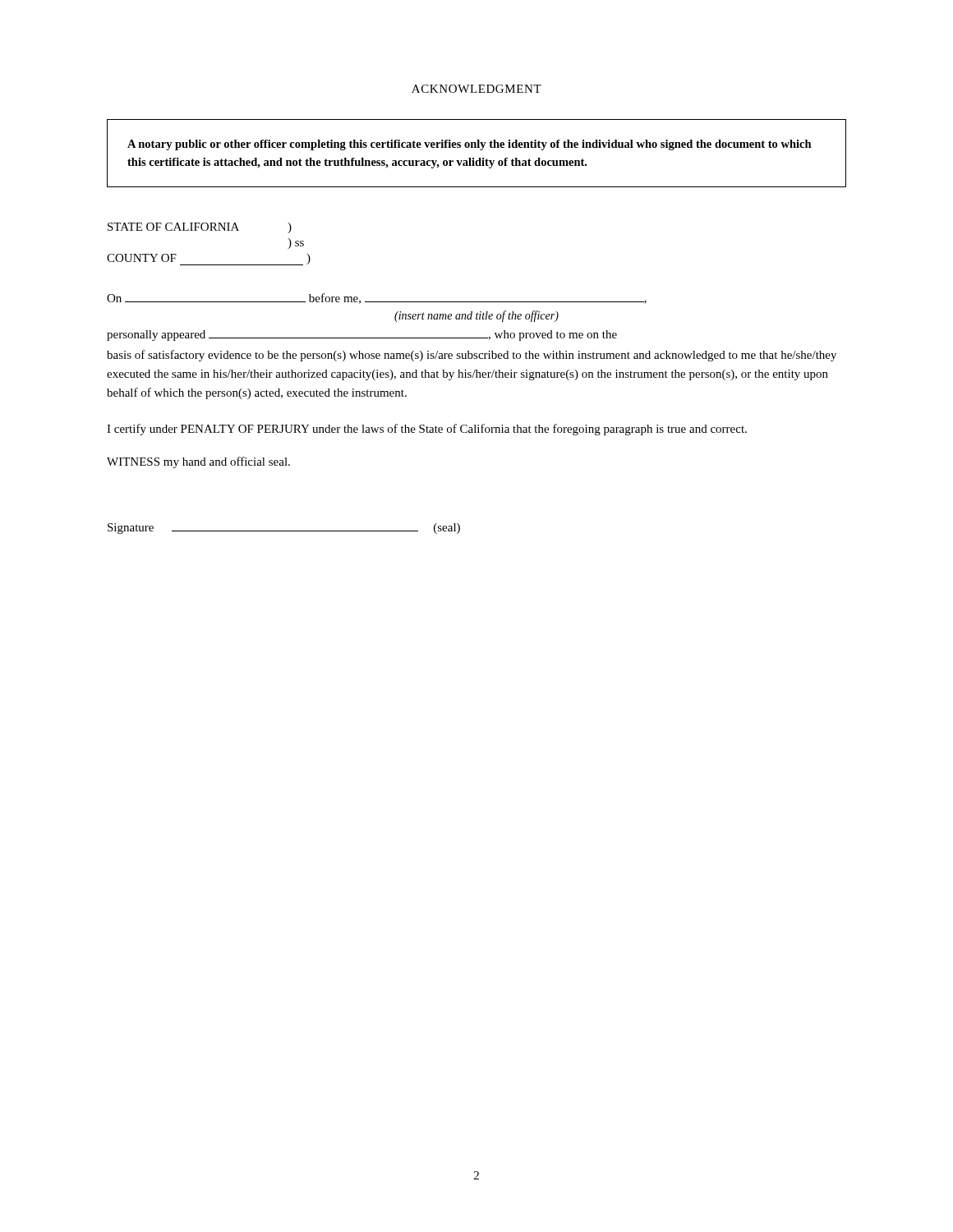Screen dimensions: 1232x953
Task: Locate the text "WITNESS my hand and official seal."
Action: (199, 462)
